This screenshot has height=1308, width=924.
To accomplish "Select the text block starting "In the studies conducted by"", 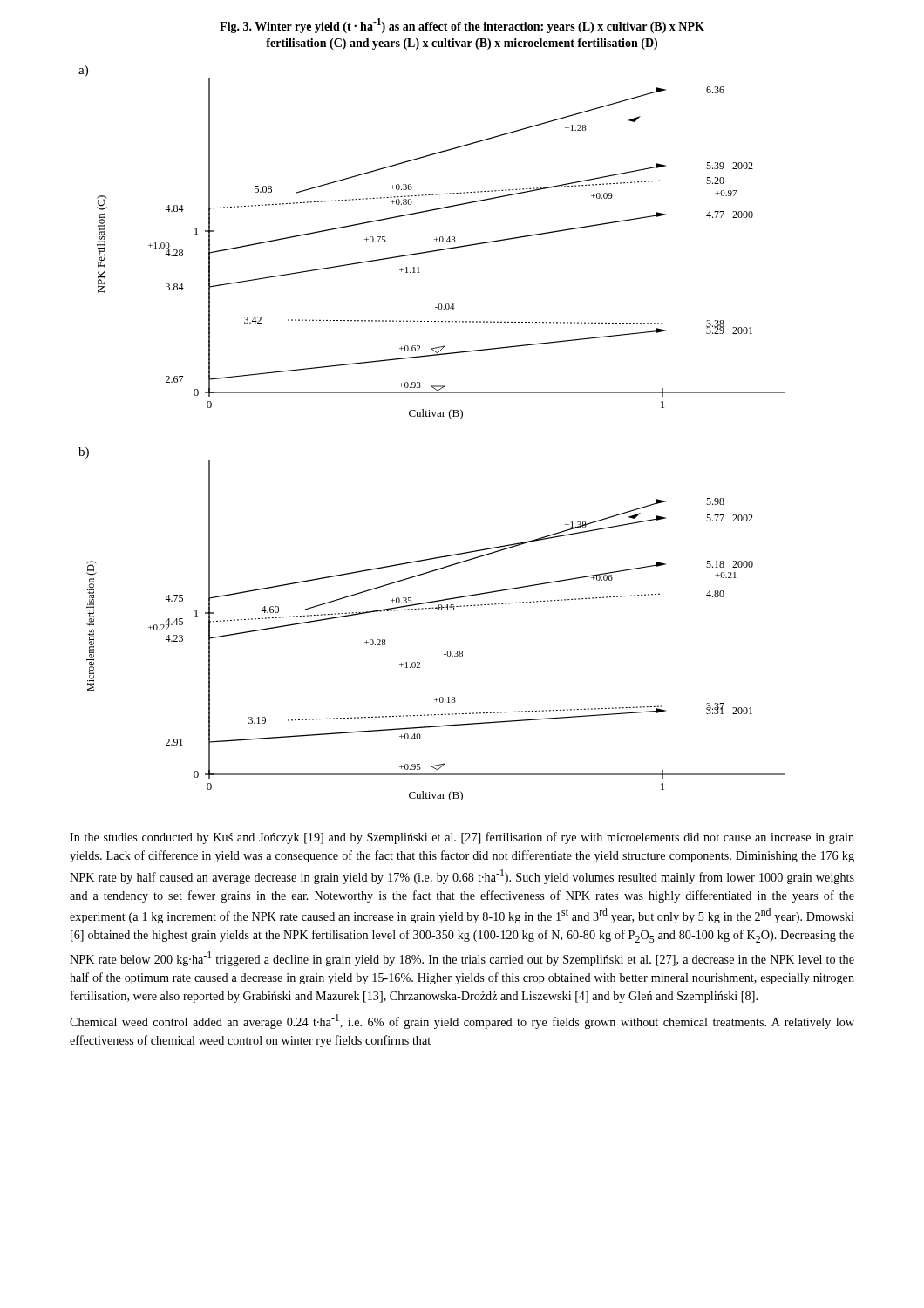I will [x=462, y=939].
